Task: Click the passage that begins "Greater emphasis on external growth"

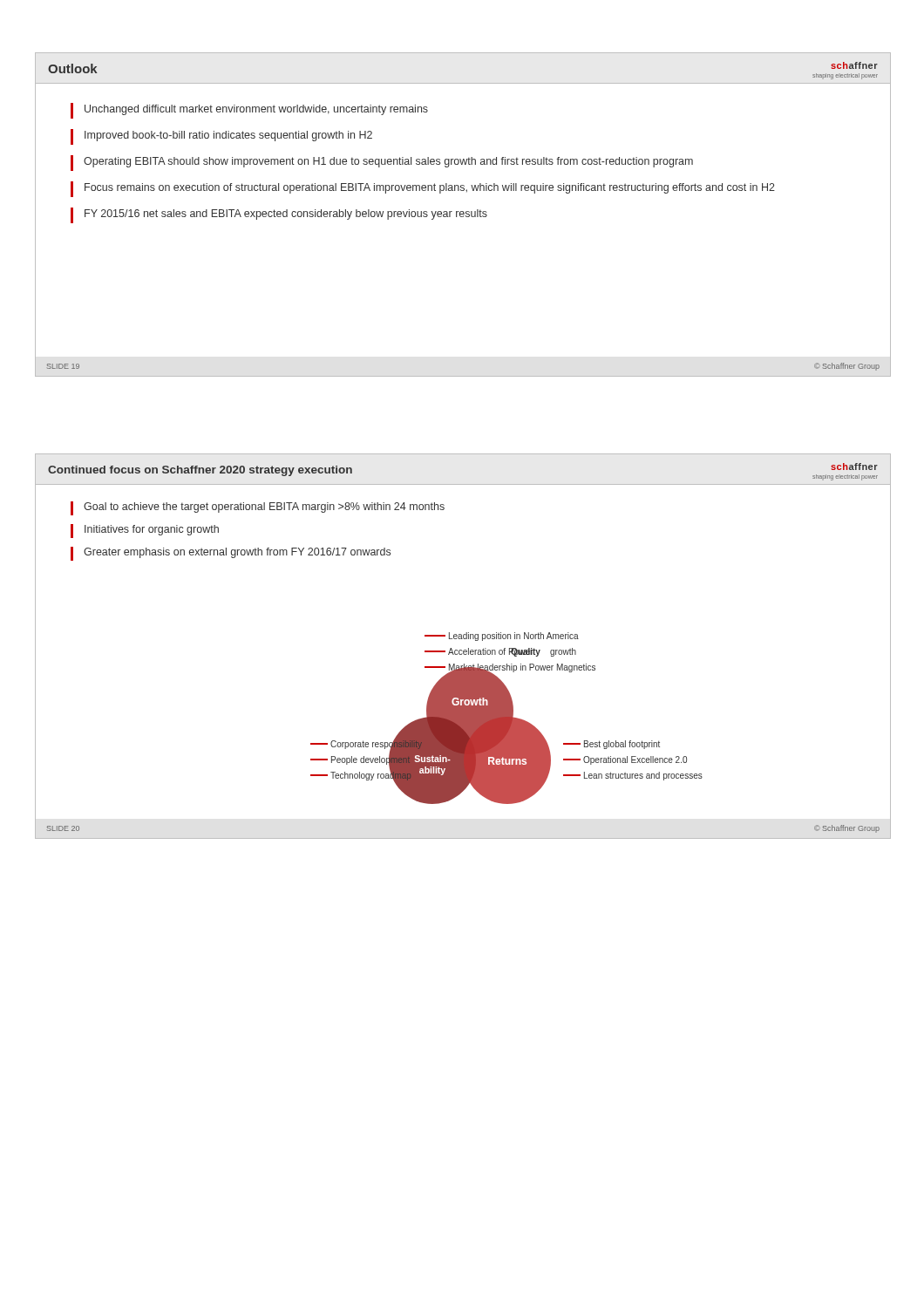Action: tap(231, 552)
